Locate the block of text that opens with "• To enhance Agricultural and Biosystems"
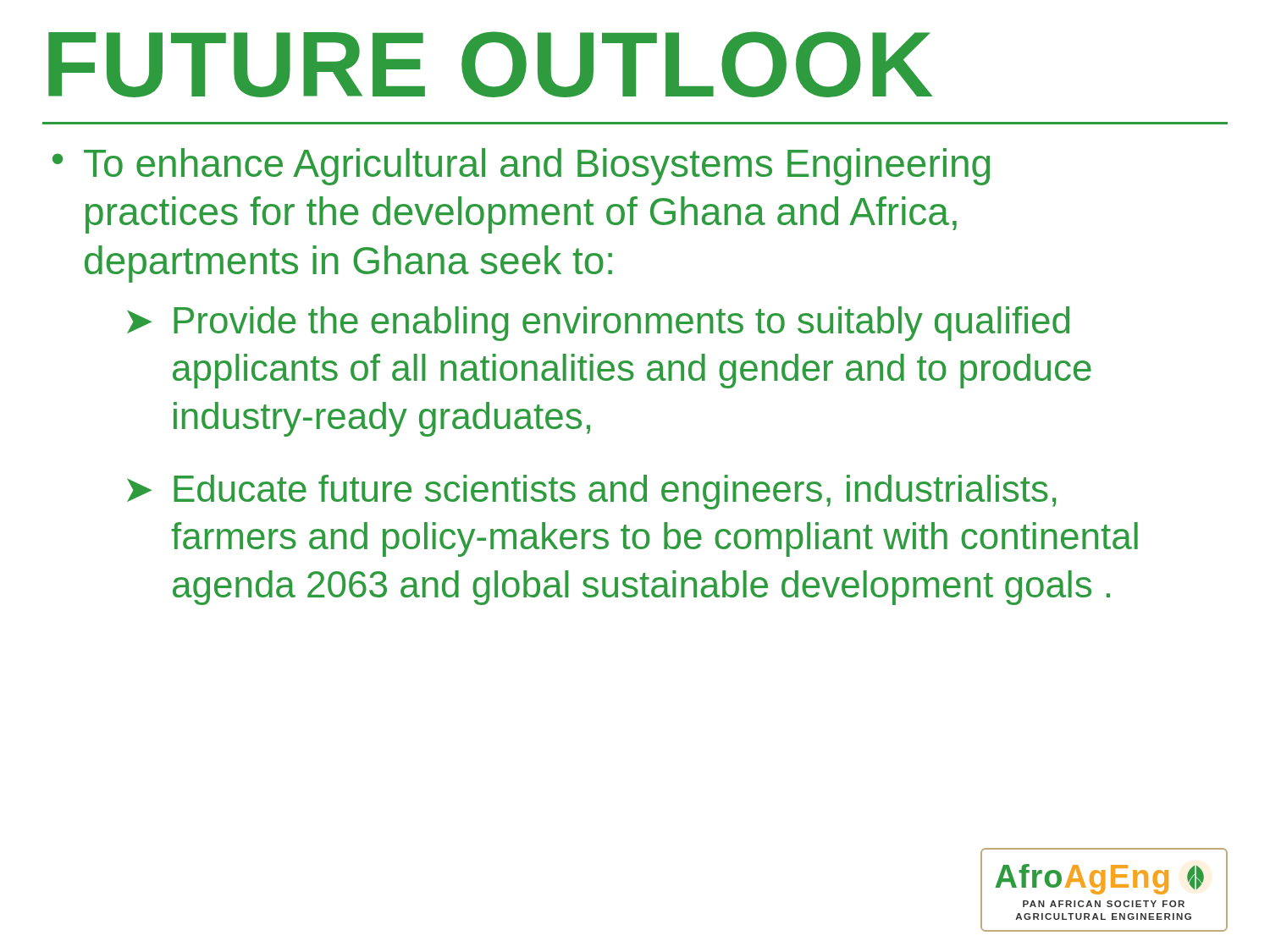Image resolution: width=1270 pixels, height=952 pixels. click(x=522, y=212)
